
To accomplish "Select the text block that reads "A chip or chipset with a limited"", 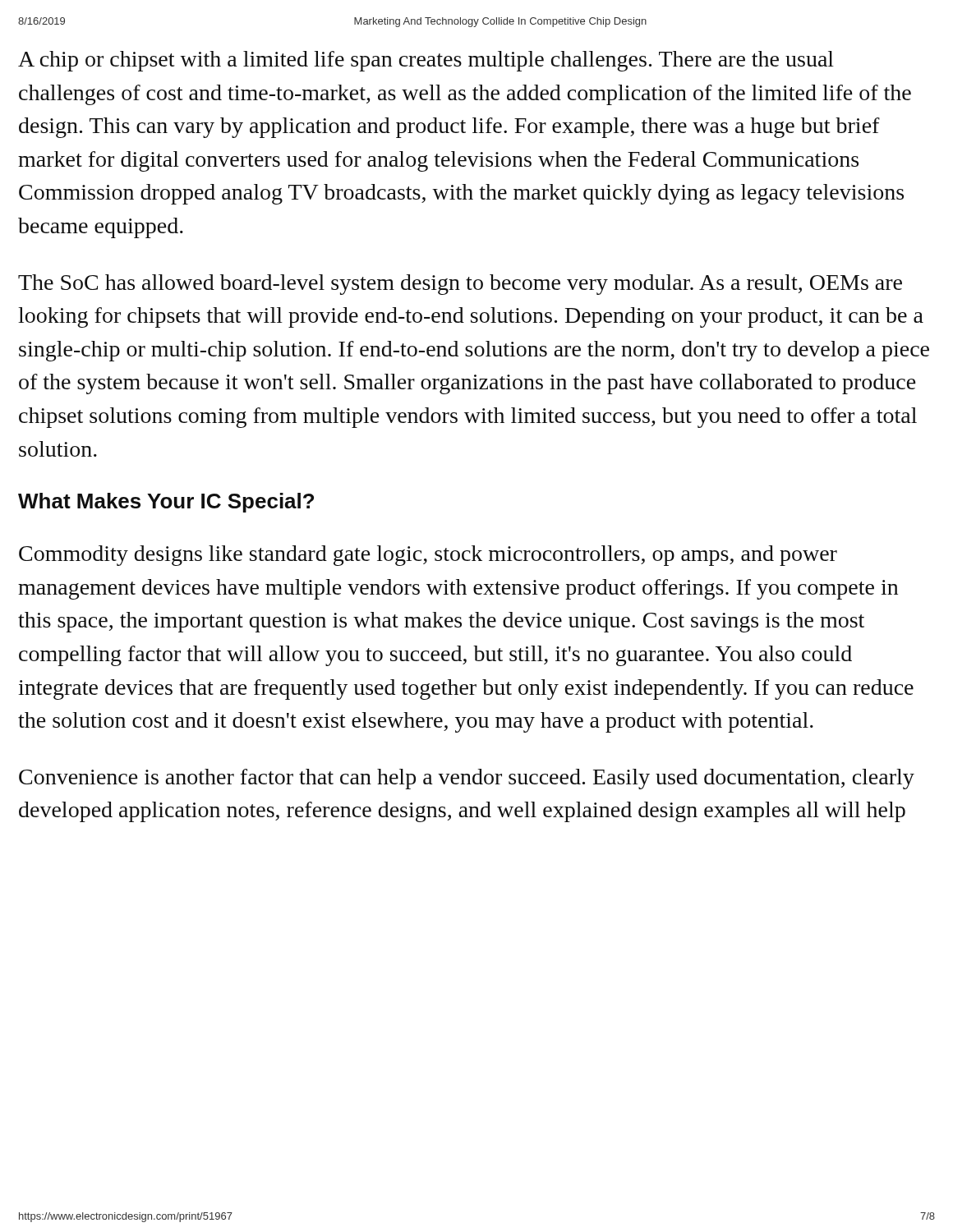I will coord(465,142).
